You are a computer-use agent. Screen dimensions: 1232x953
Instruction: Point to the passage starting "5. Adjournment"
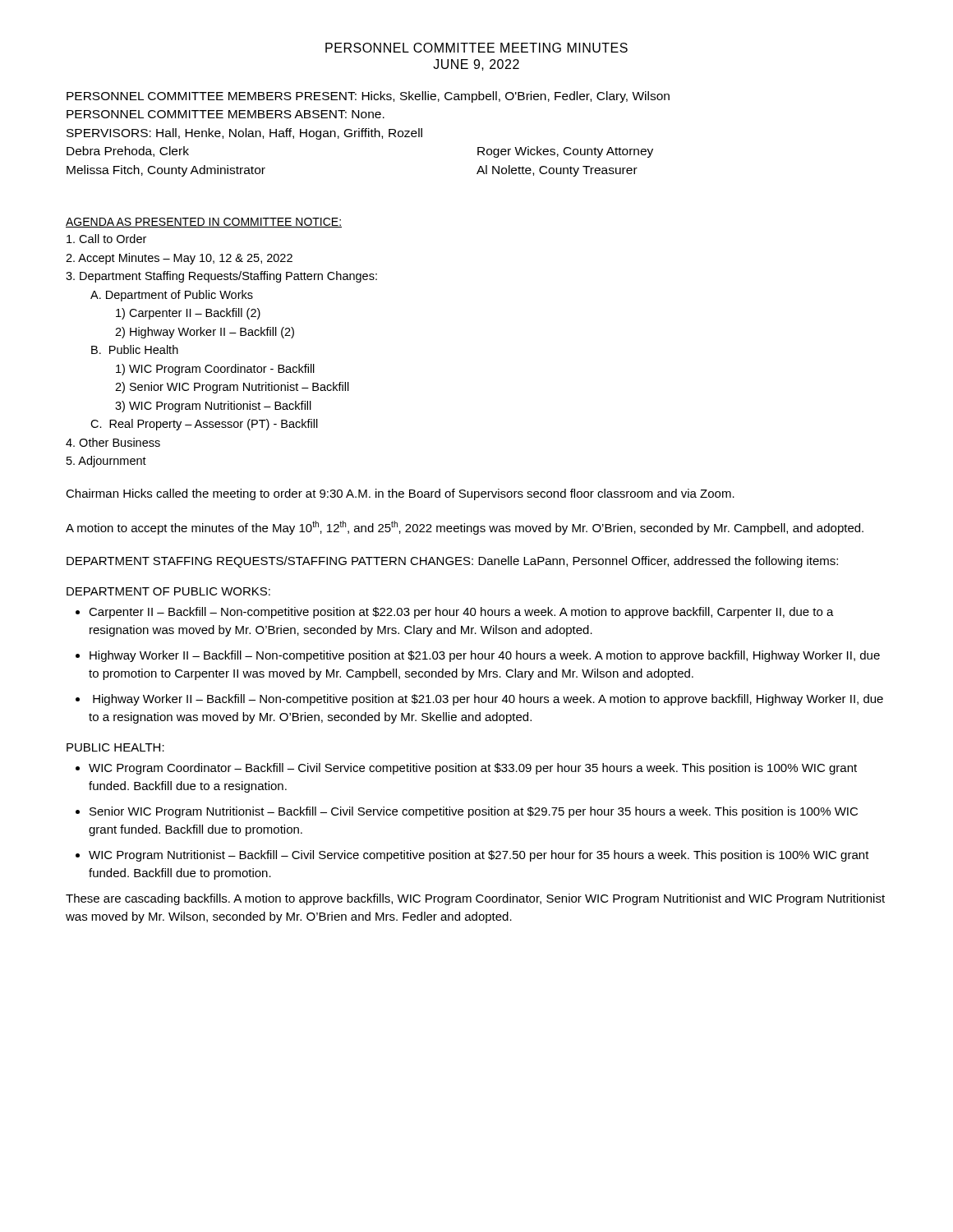point(106,461)
